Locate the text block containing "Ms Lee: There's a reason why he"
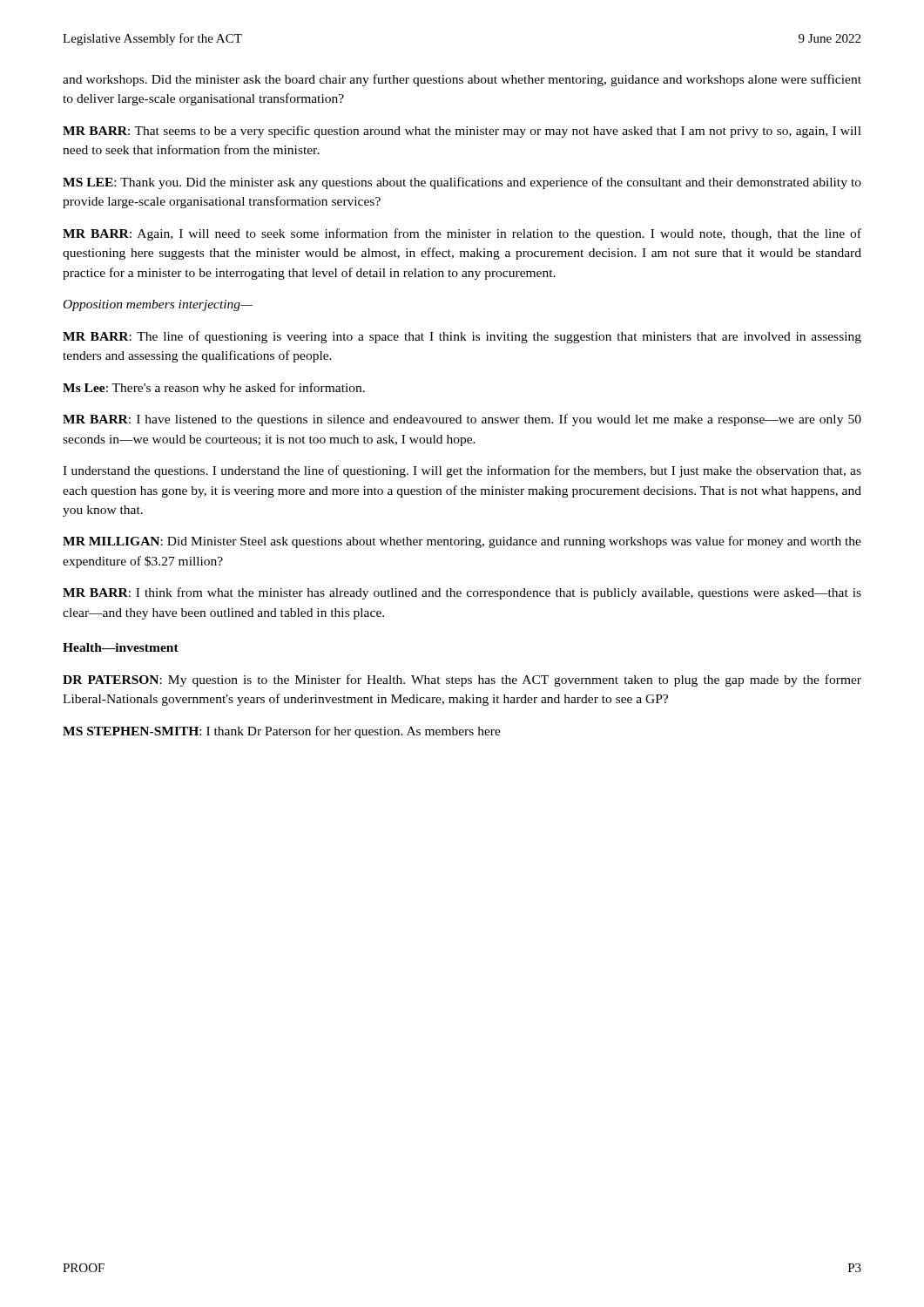The image size is (924, 1307). [214, 387]
